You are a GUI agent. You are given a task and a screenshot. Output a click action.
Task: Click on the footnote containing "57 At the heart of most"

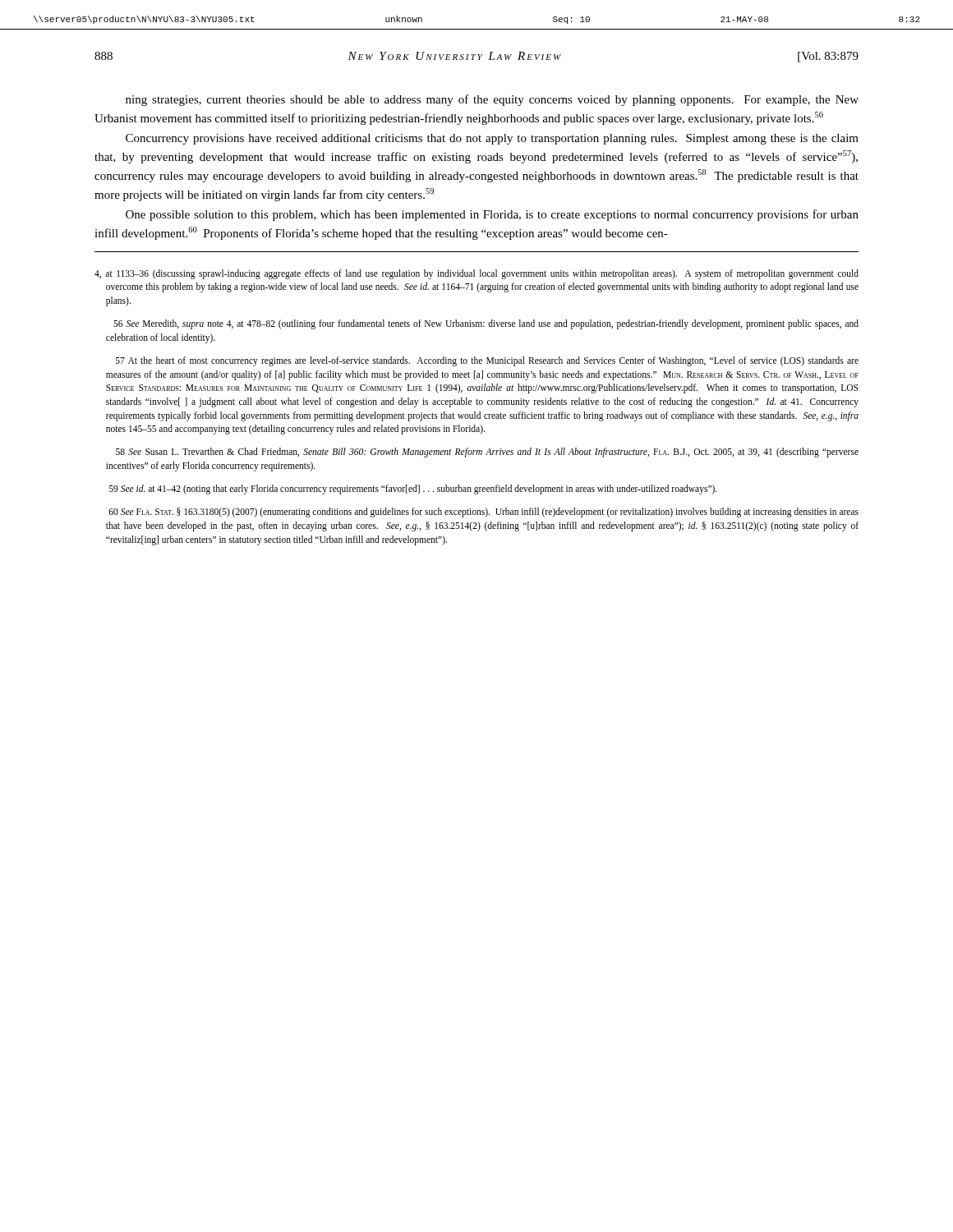[476, 395]
